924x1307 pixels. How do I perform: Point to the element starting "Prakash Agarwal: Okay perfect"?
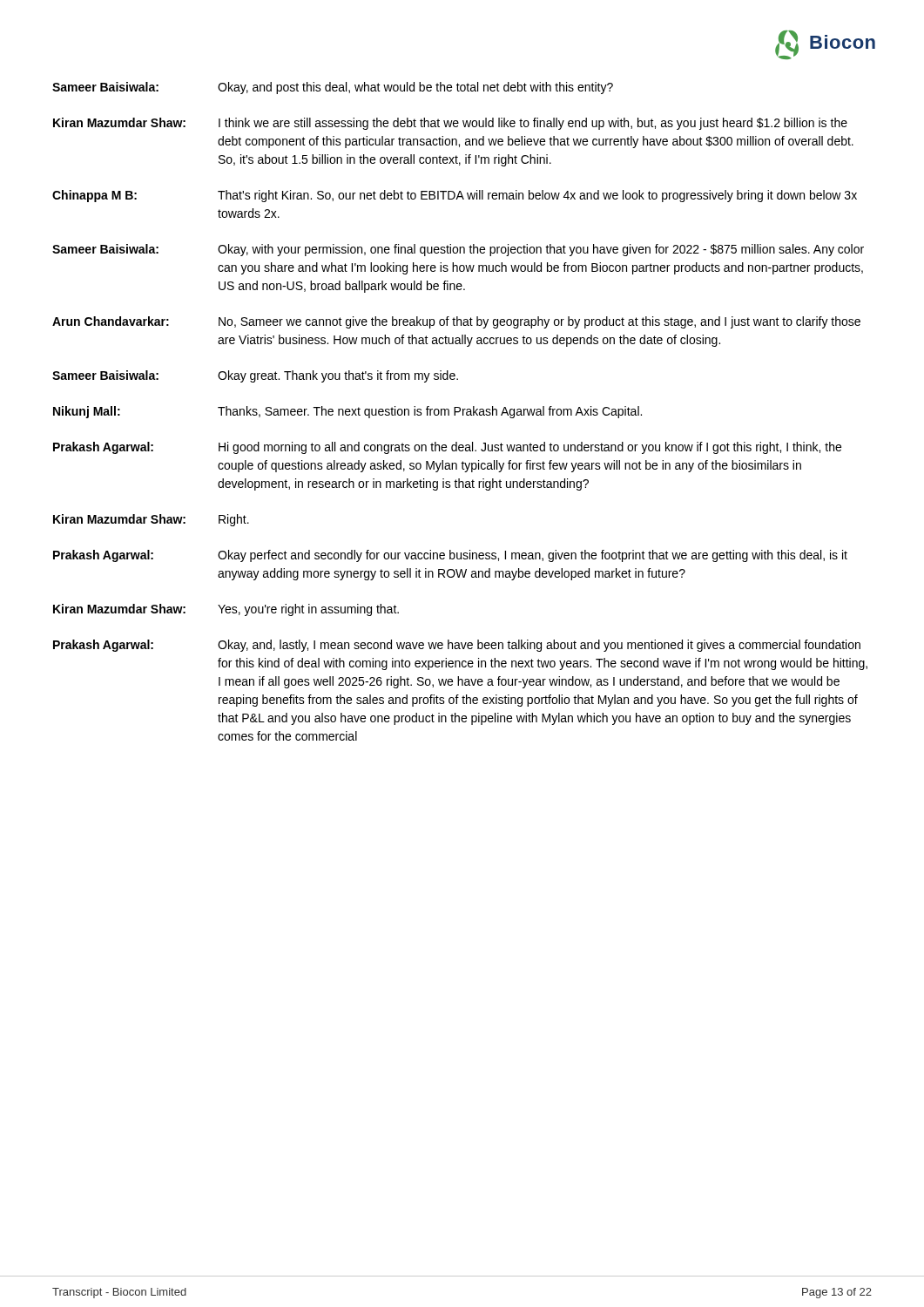coord(462,565)
